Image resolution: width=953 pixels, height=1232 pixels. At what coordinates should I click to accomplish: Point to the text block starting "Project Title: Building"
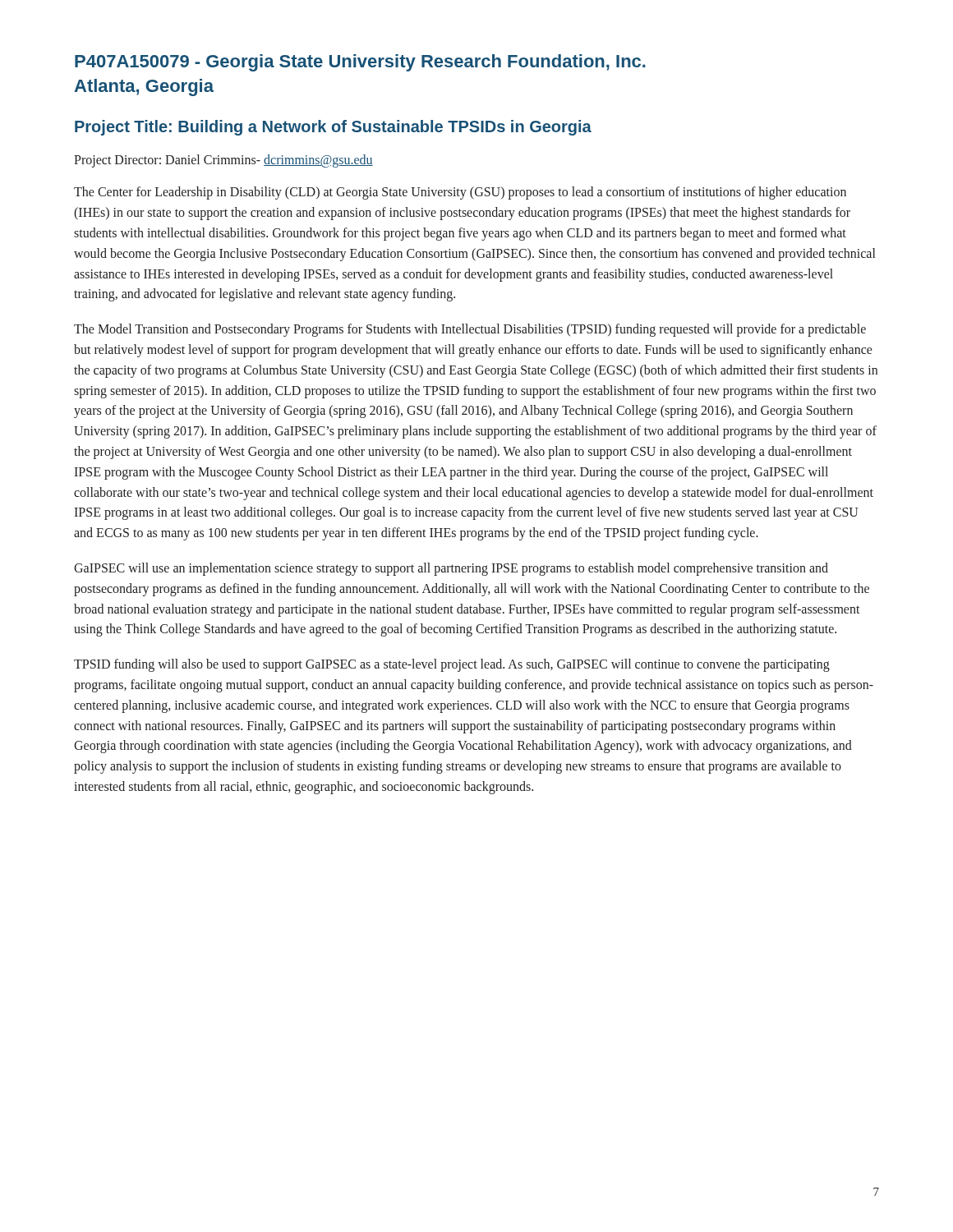(476, 127)
